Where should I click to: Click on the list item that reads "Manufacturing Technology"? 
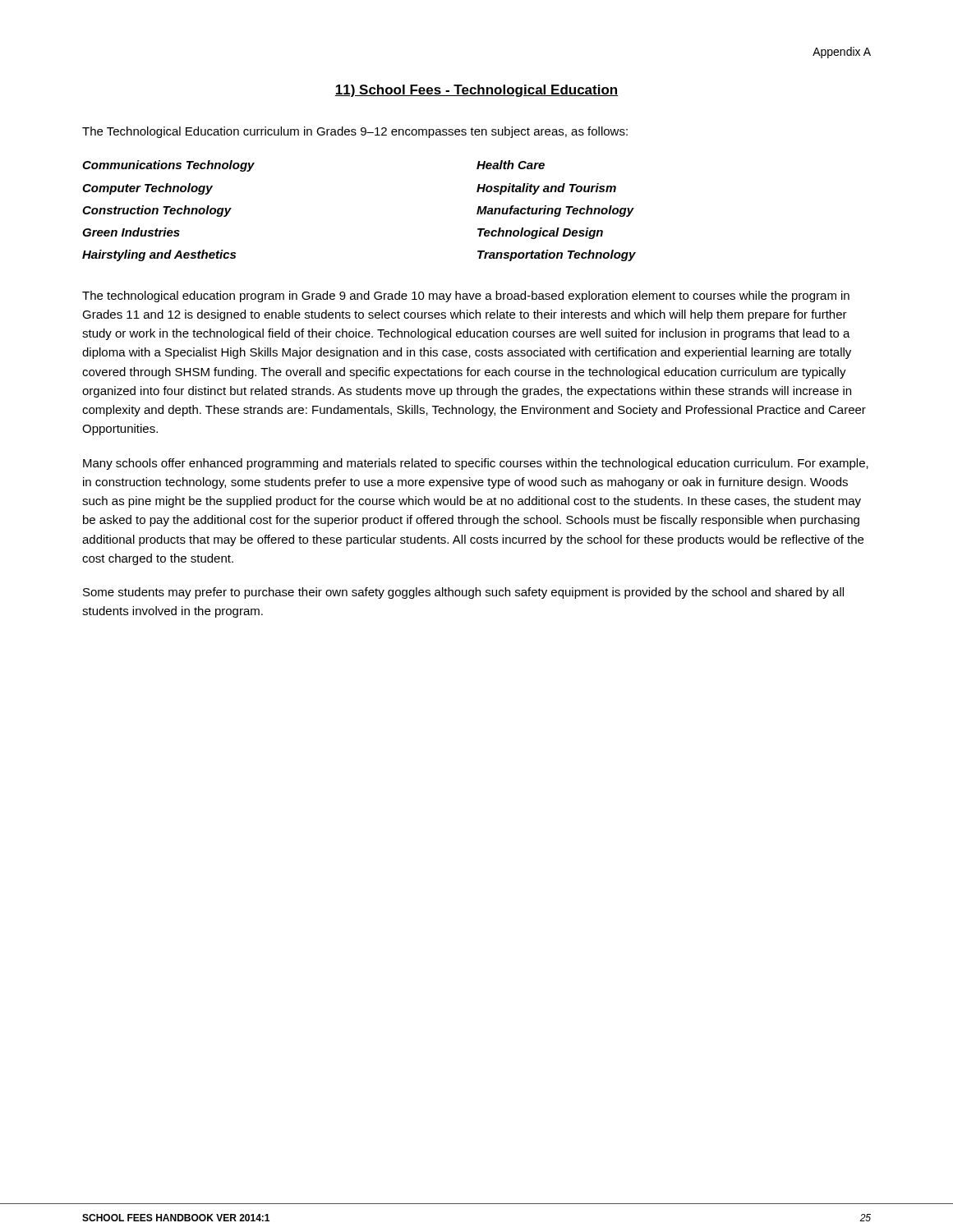pyautogui.click(x=555, y=211)
